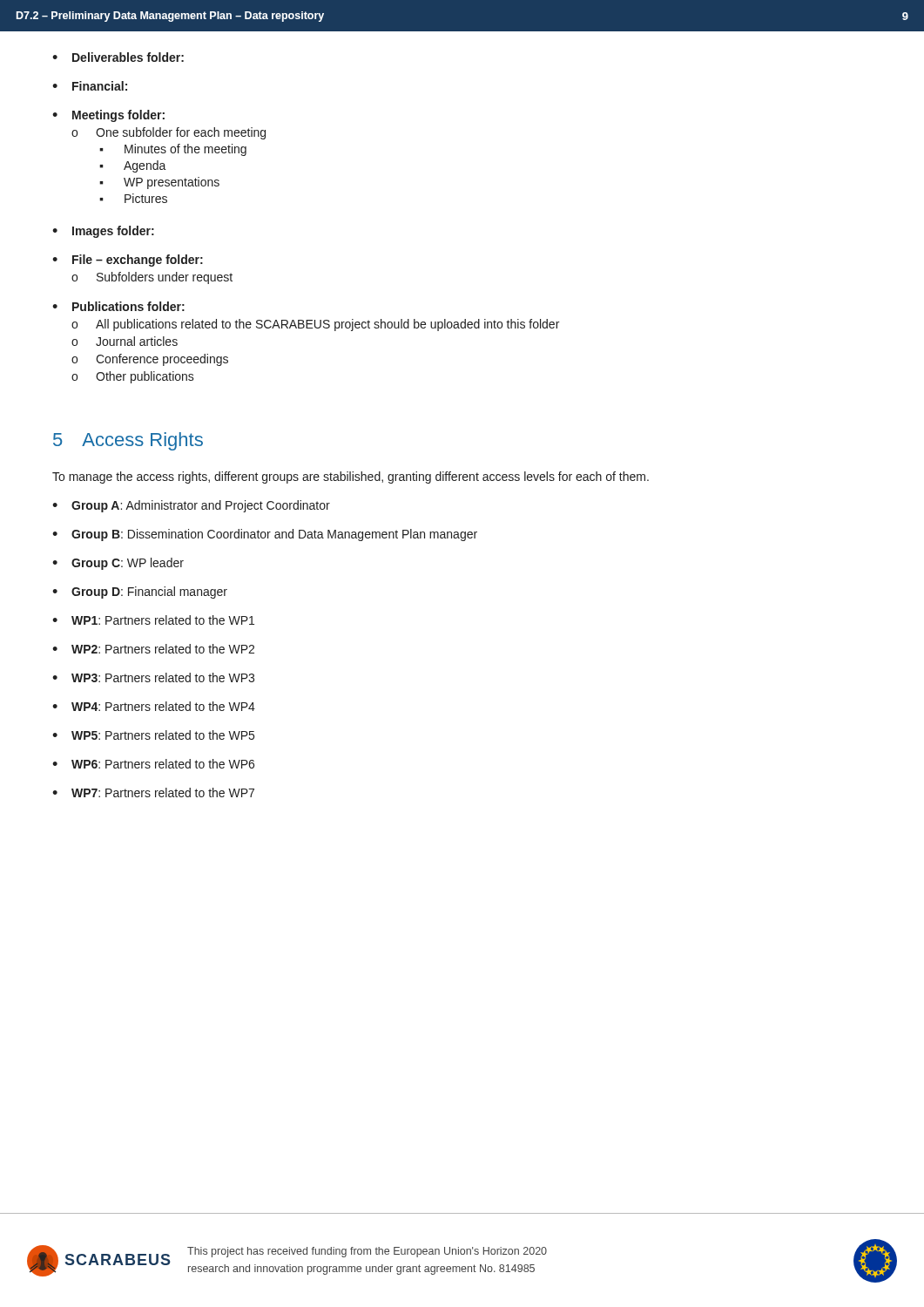924x1307 pixels.
Task: Where does it say "▪ Pictures"?
Action: [132, 199]
